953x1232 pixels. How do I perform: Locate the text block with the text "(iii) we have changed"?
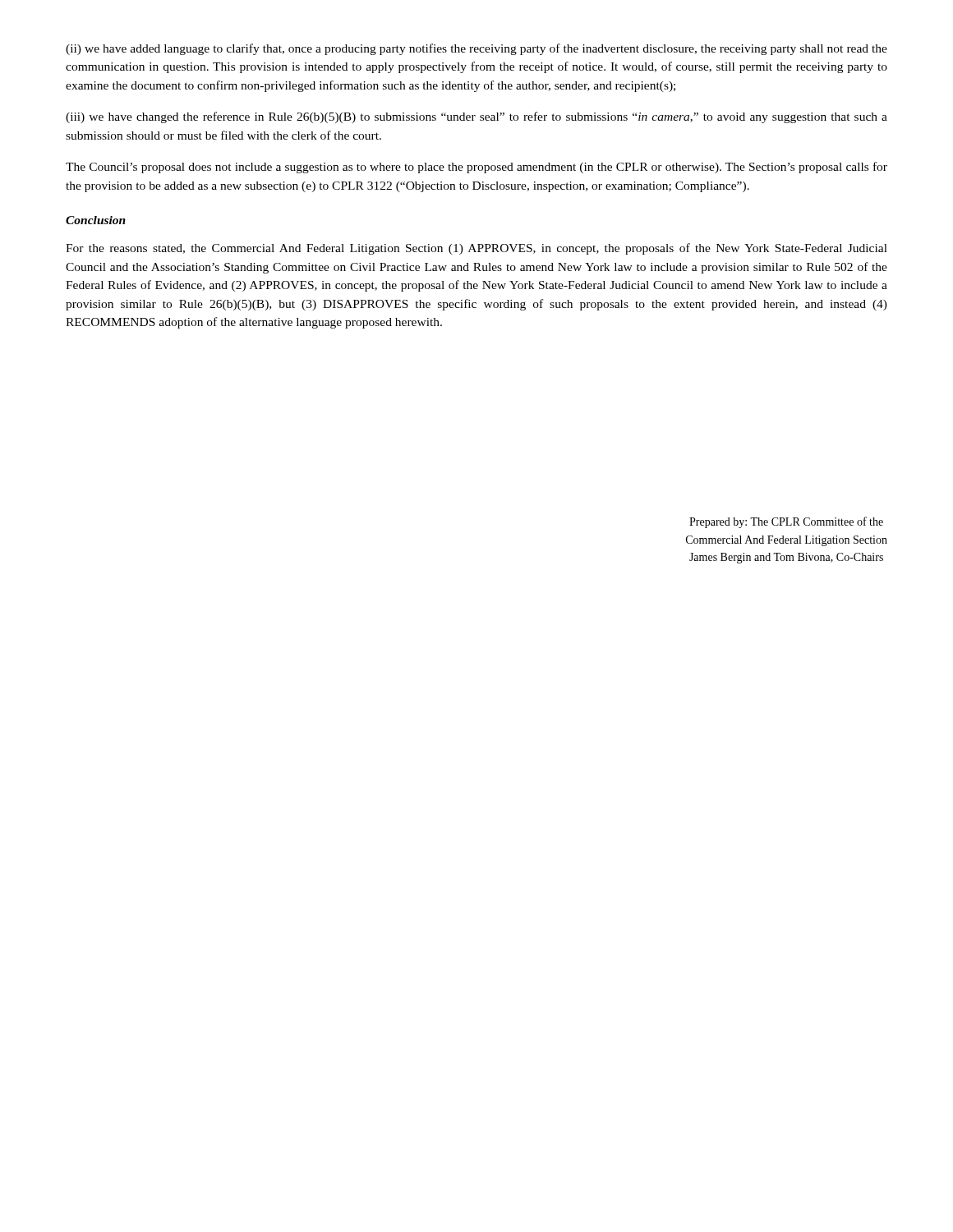(476, 126)
